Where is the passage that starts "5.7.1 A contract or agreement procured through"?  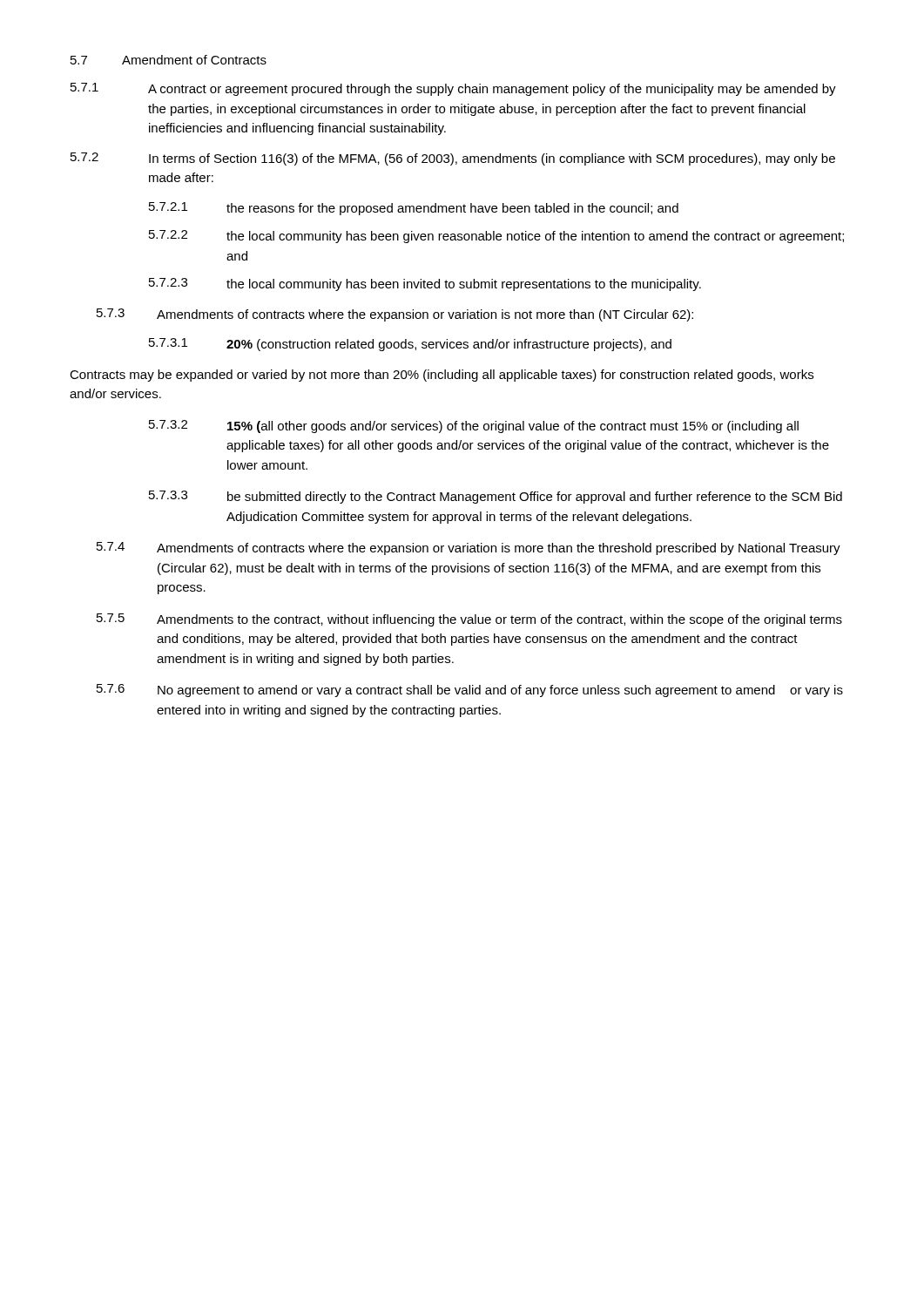click(x=462, y=109)
